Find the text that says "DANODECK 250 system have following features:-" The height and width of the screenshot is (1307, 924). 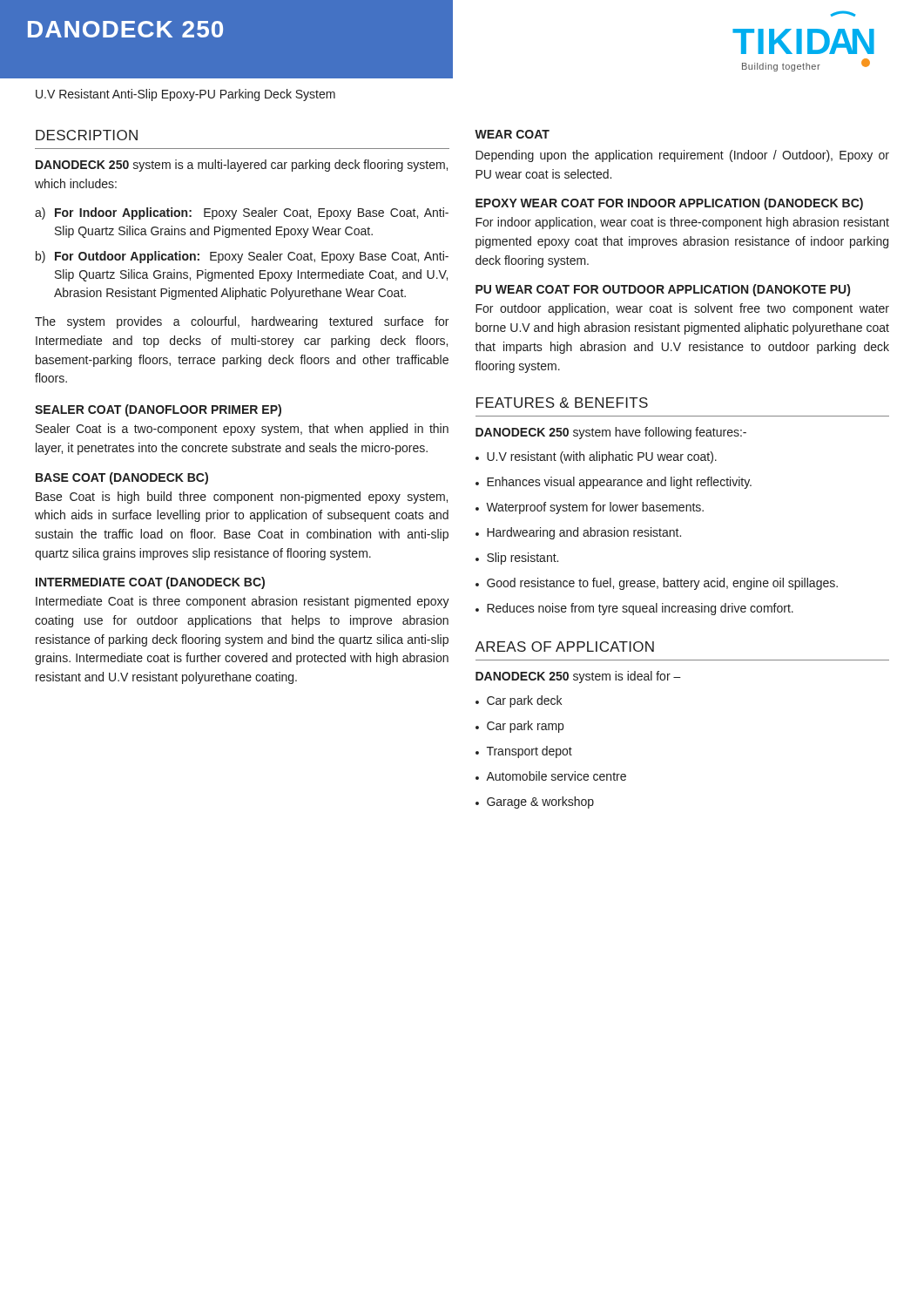[611, 432]
